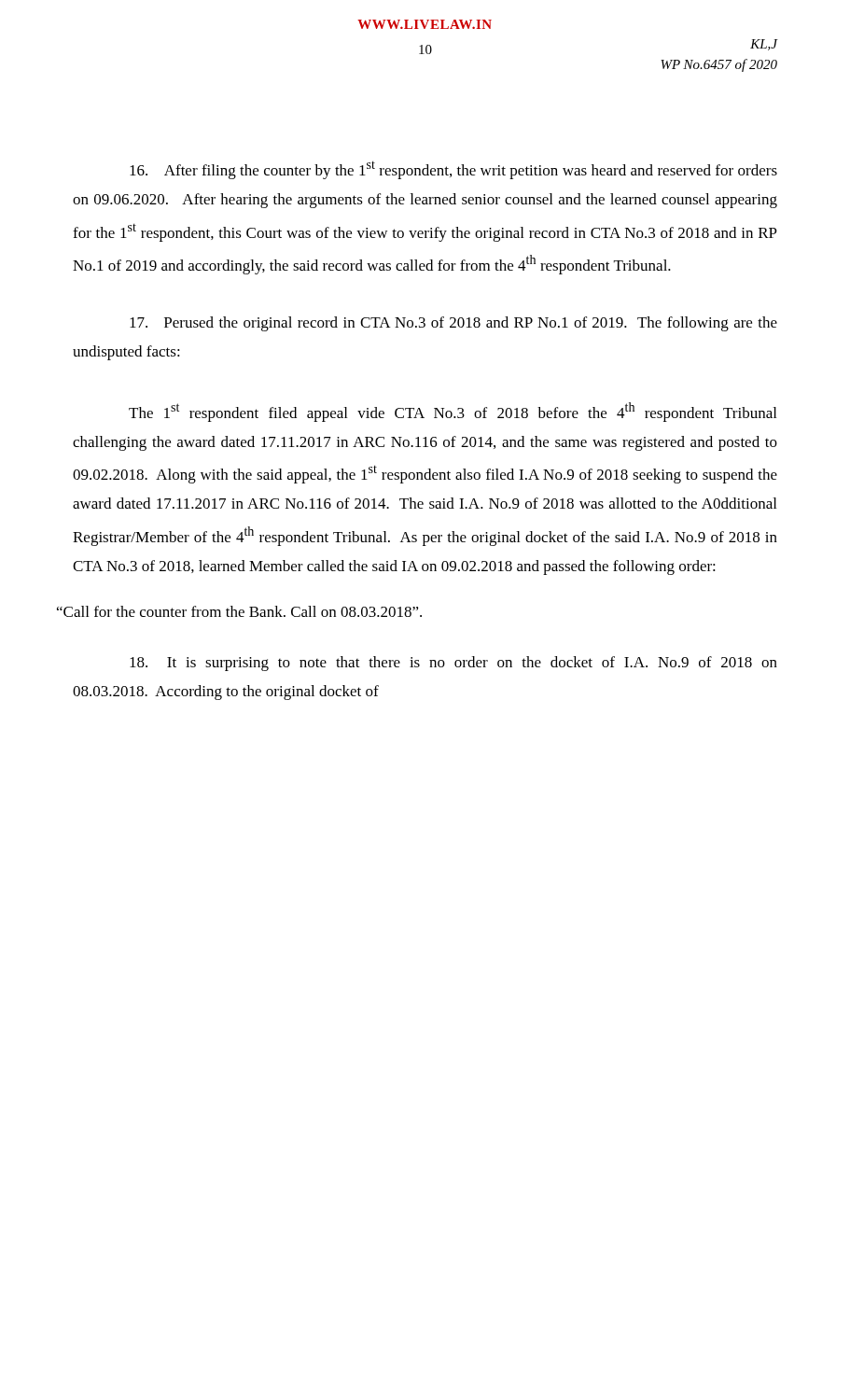Locate the block of text that opens with "It is surprising to note that"
The image size is (850, 1400).
[x=425, y=677]
